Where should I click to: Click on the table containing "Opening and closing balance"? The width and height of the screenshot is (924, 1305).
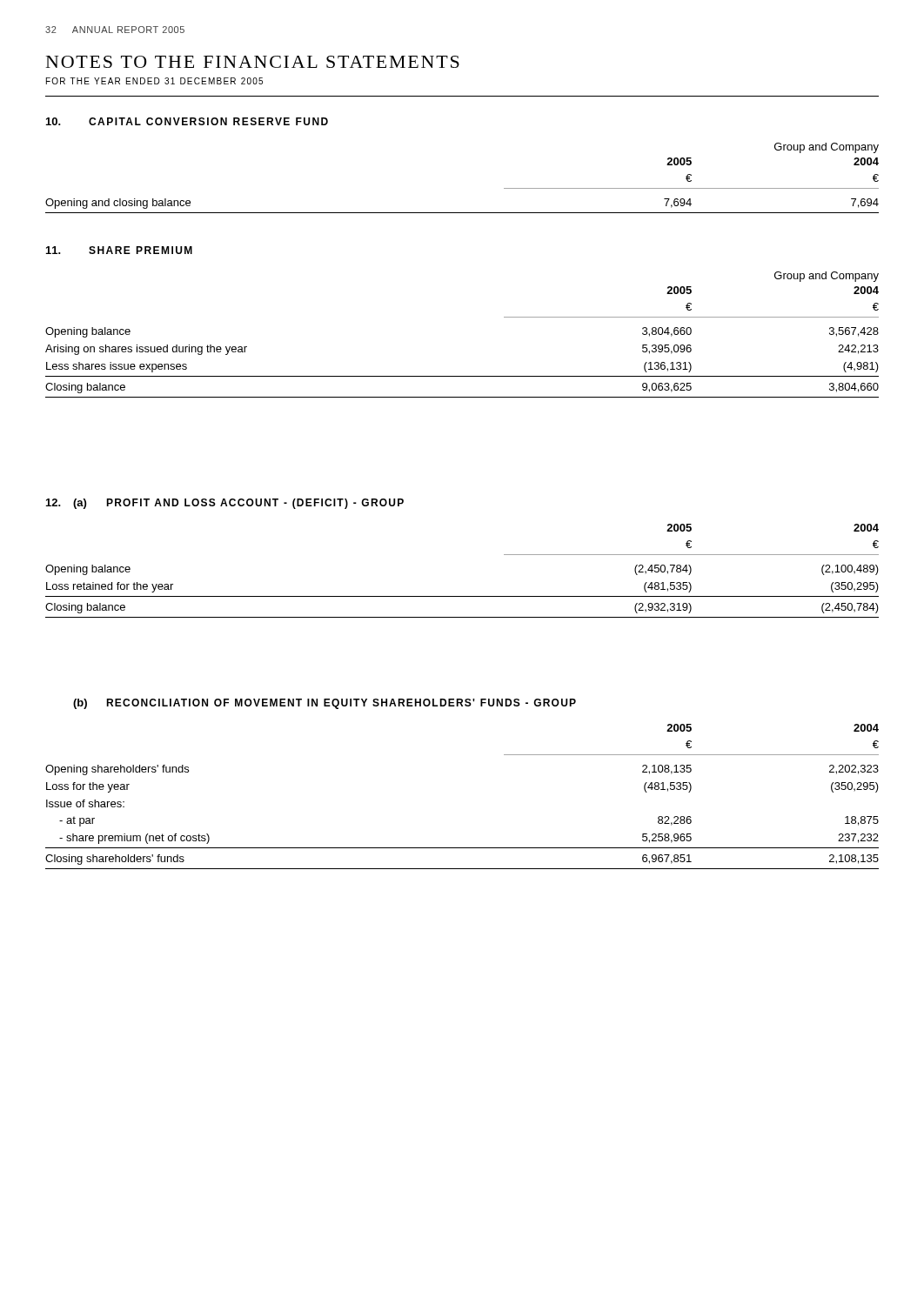pyautogui.click(x=462, y=176)
